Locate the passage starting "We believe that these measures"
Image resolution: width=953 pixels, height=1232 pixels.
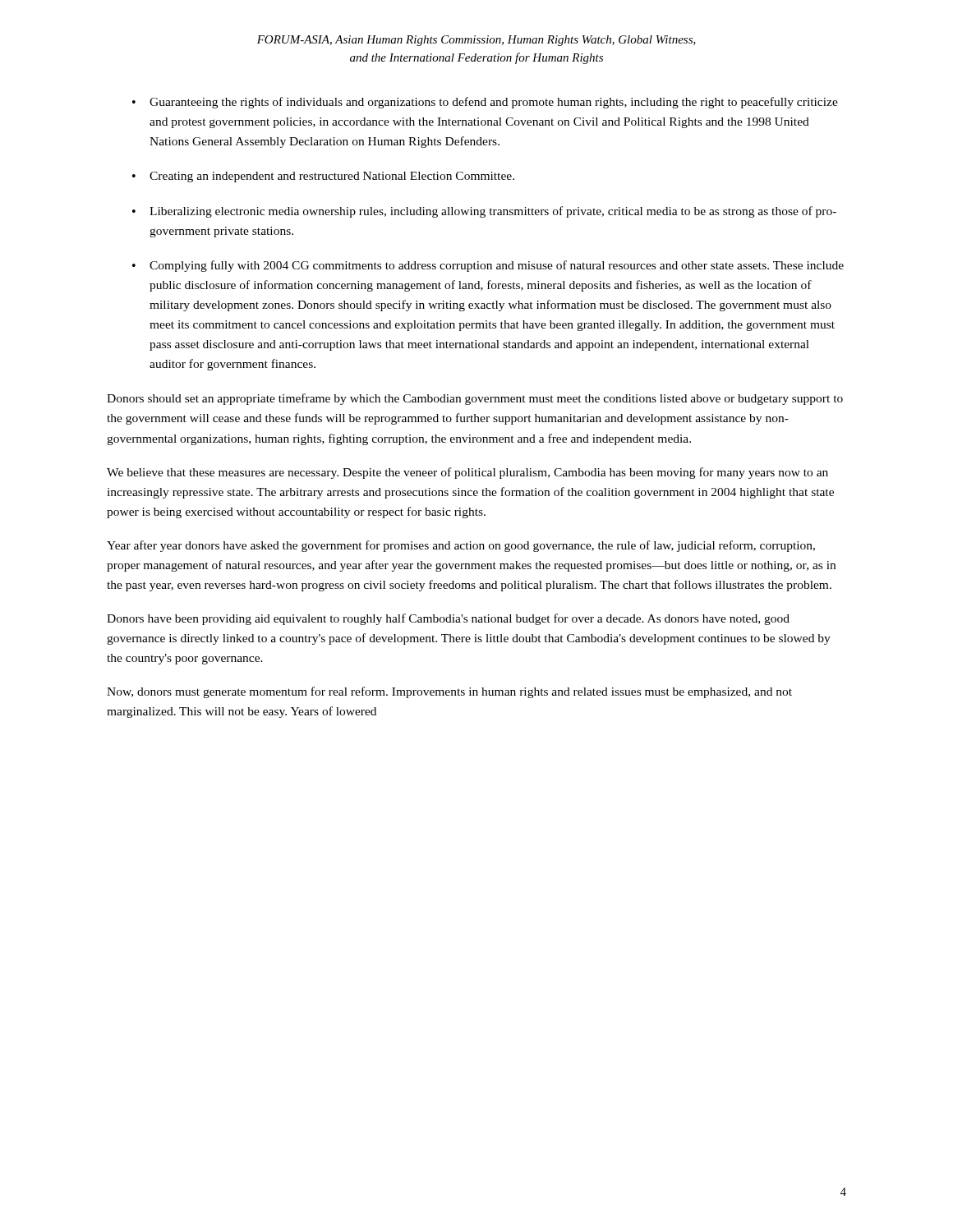coord(471,491)
